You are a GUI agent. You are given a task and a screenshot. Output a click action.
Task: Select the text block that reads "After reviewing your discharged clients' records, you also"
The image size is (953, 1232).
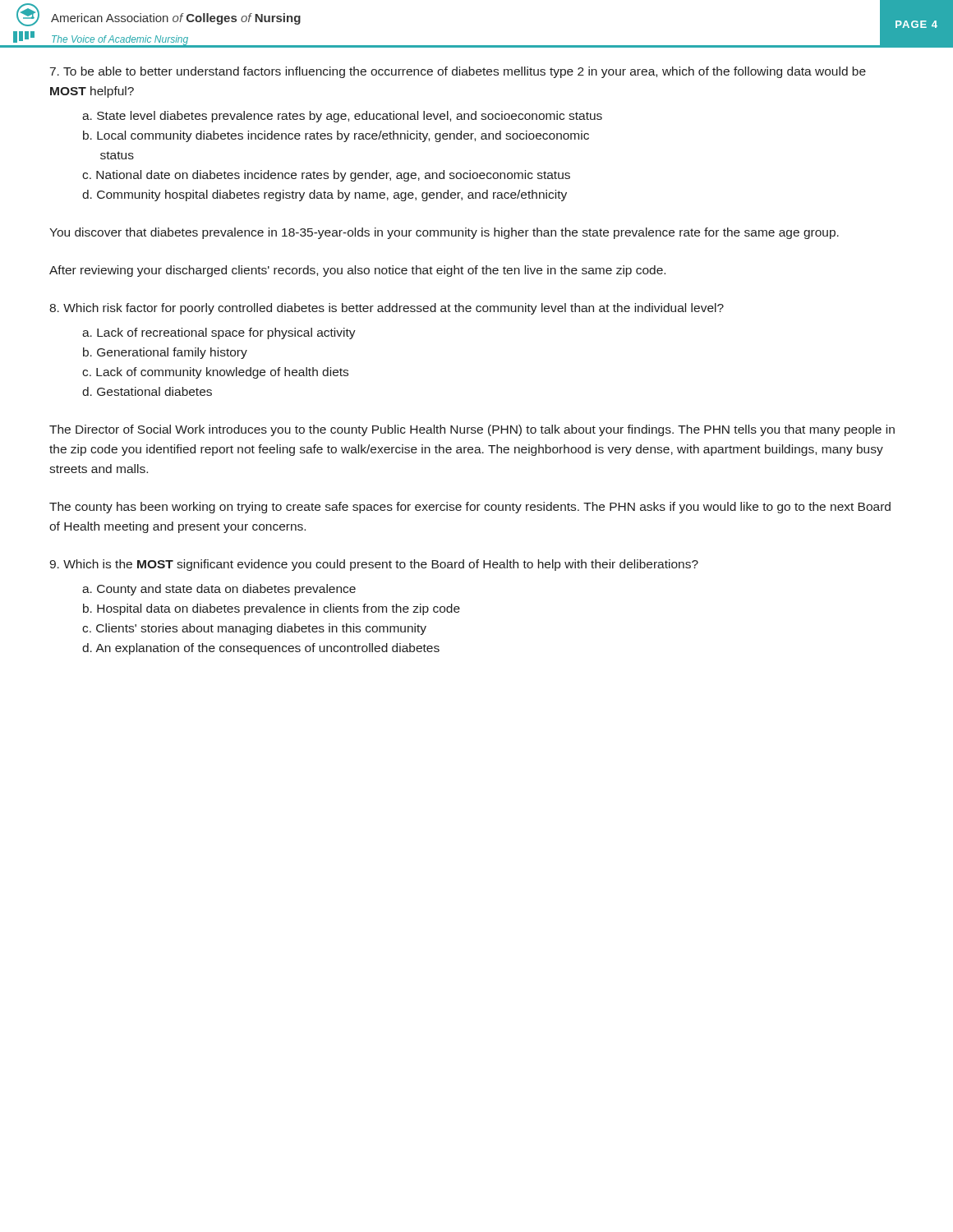click(x=358, y=270)
